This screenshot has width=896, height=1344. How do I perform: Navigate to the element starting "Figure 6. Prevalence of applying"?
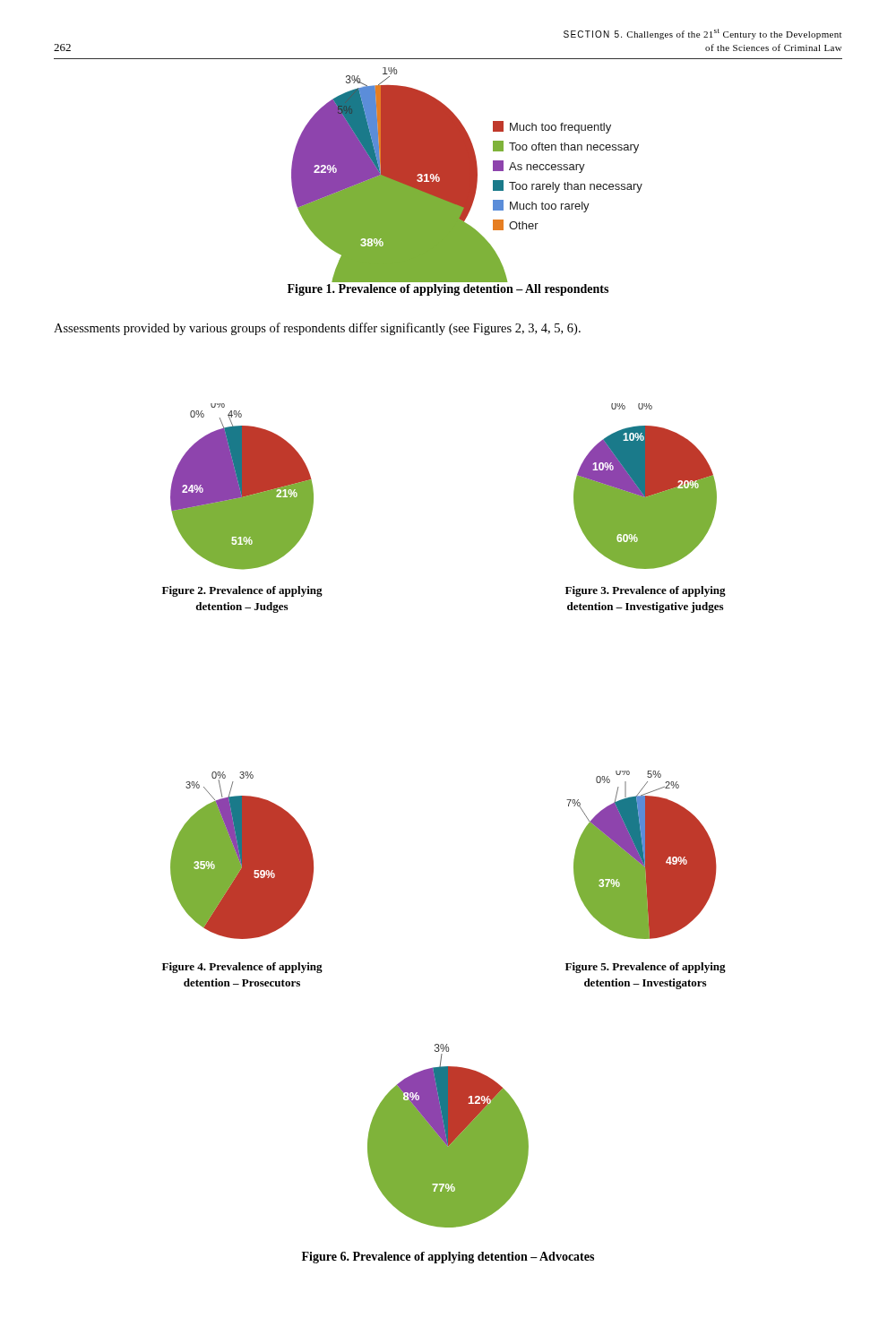point(448,1257)
